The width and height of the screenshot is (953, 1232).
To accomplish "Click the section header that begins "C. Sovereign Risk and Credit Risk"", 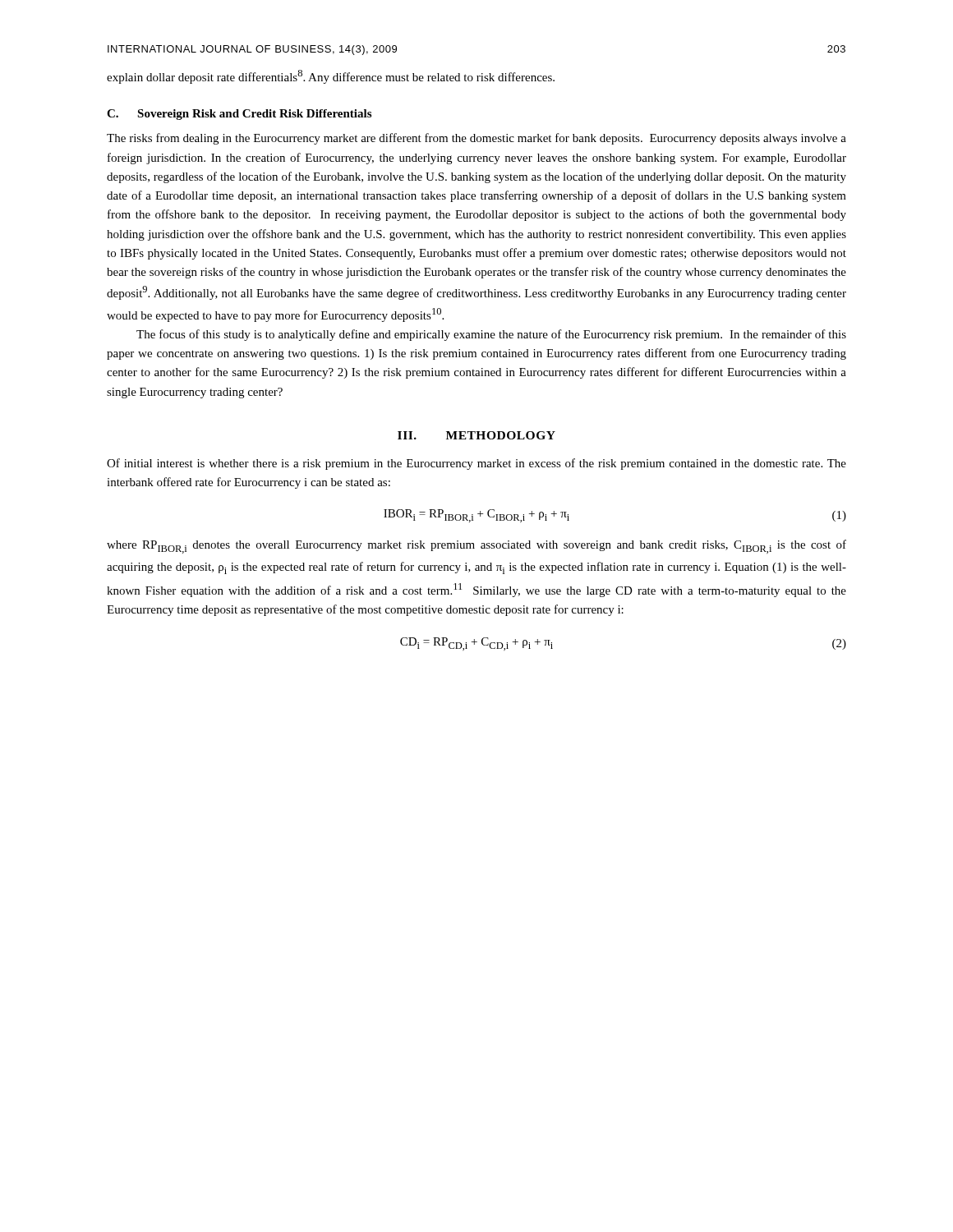I will [x=239, y=114].
